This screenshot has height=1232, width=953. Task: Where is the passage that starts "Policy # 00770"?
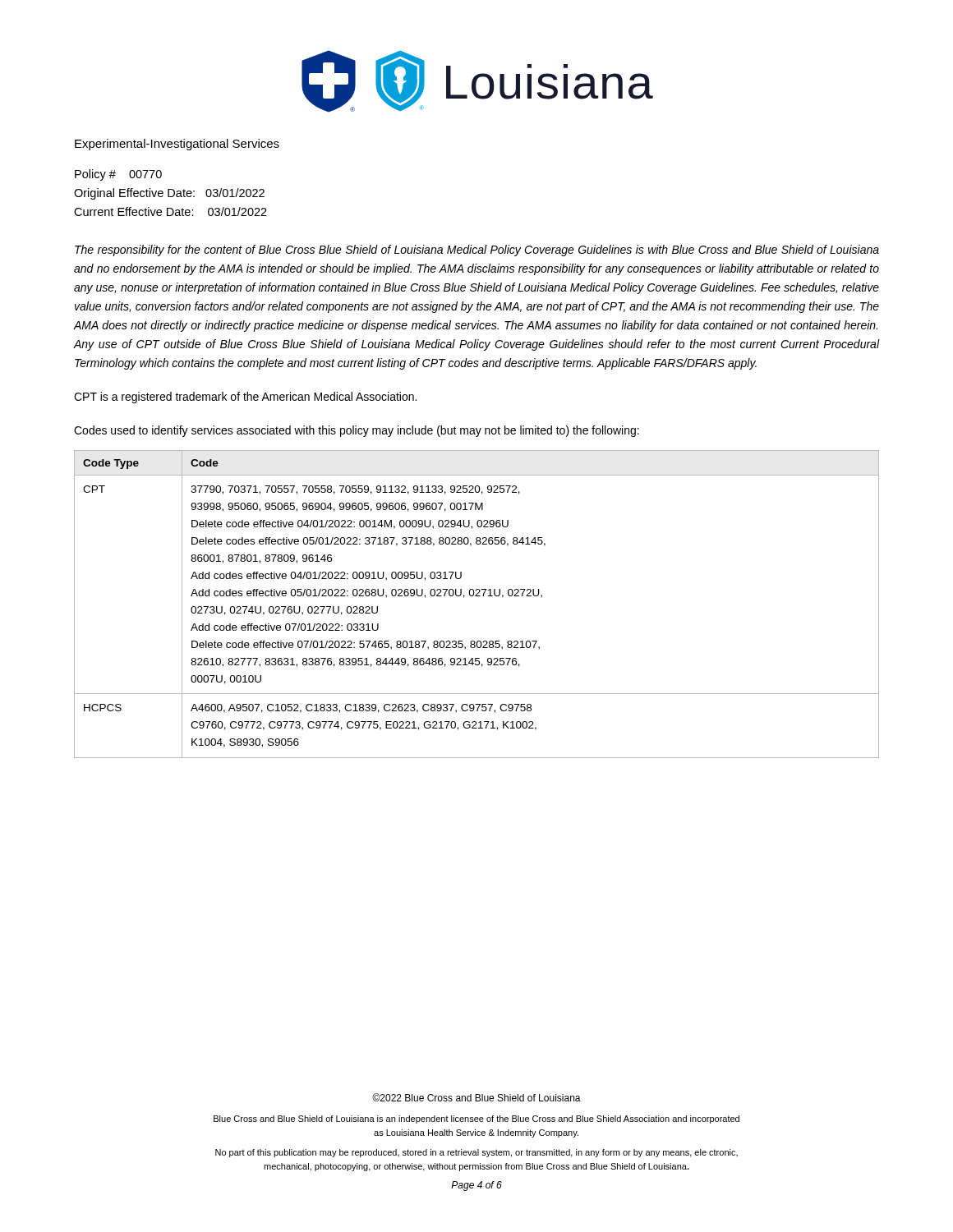click(171, 193)
